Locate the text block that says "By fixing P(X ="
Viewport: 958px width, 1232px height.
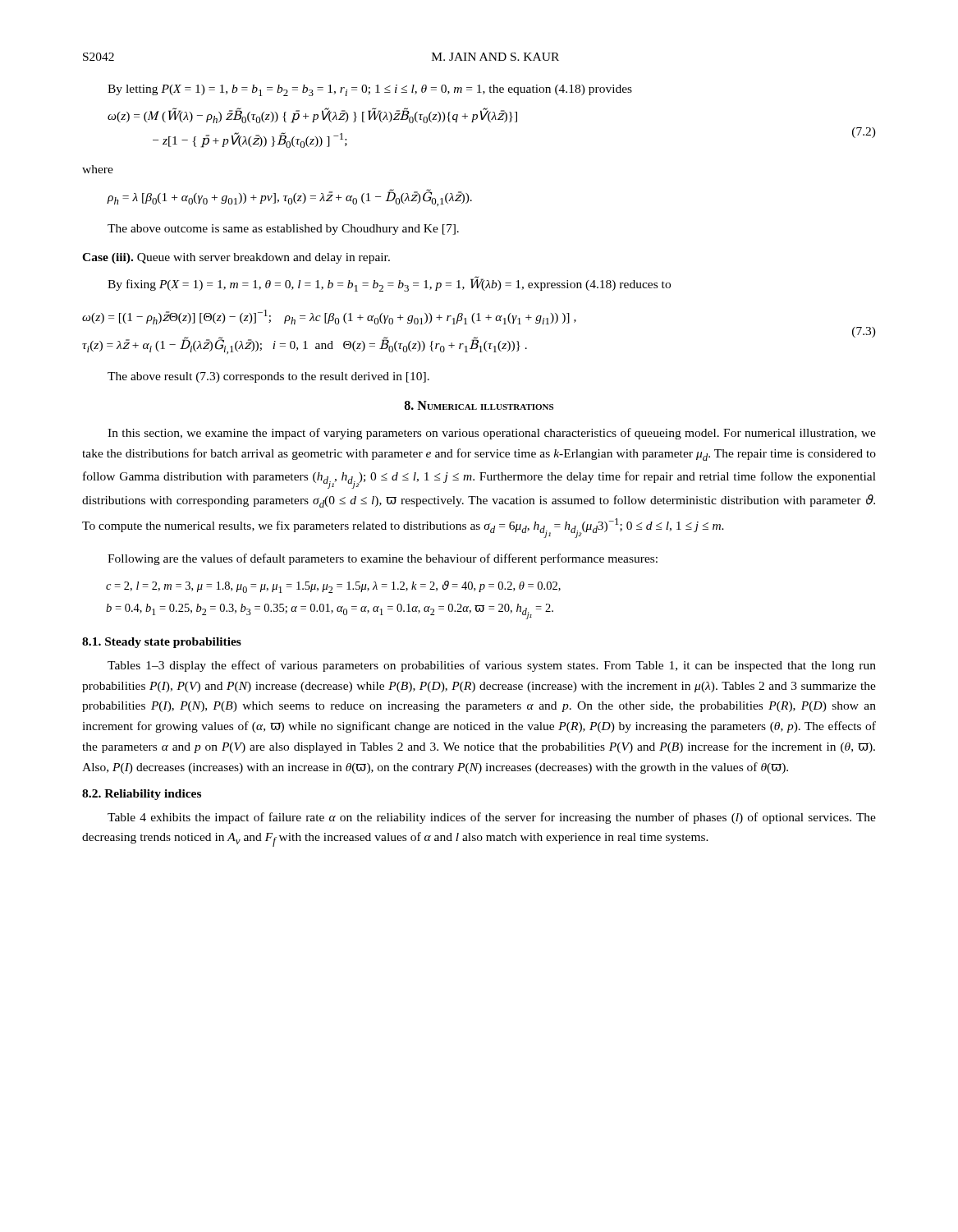[389, 285]
